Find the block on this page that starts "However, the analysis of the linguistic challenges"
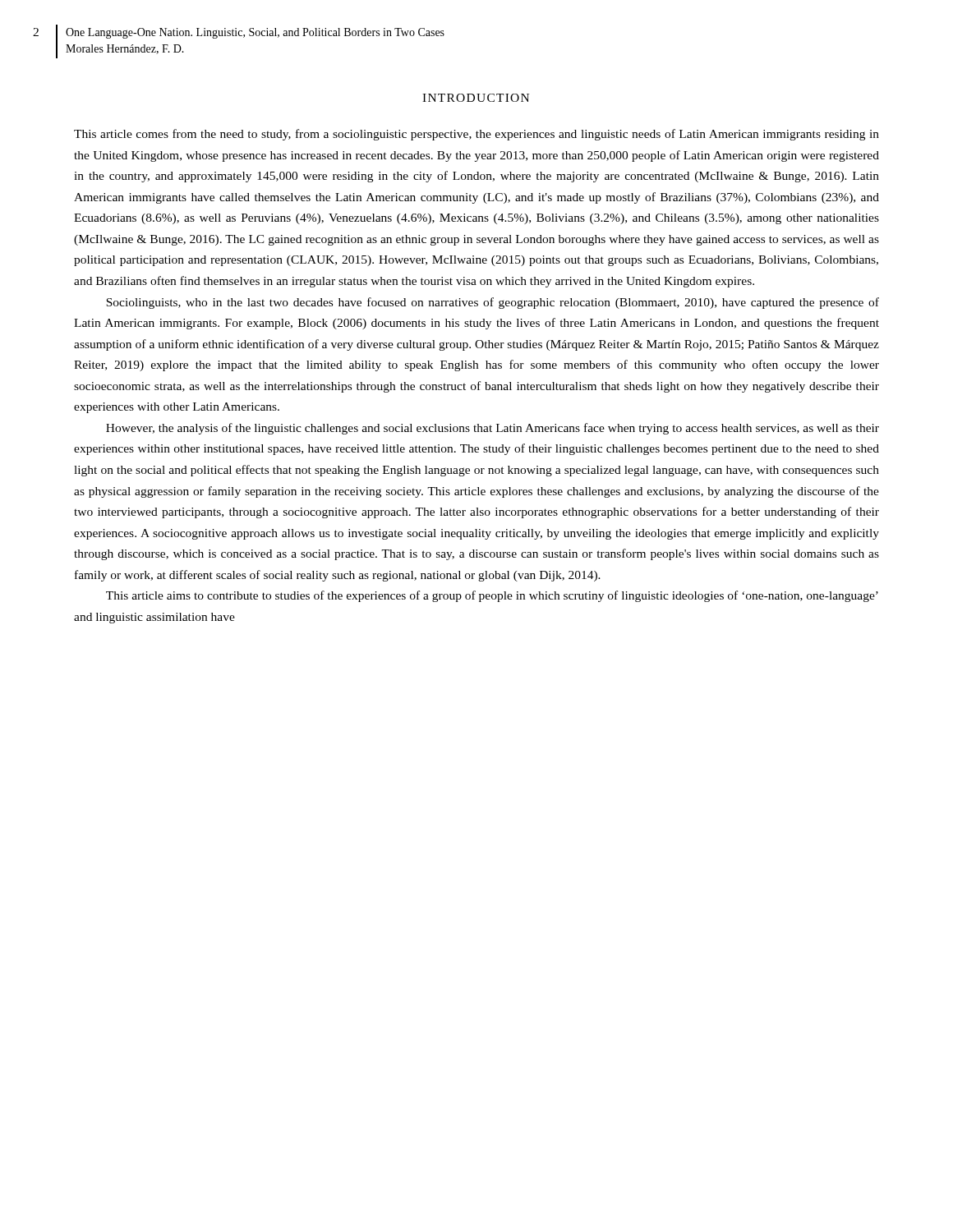Viewport: 953px width, 1232px height. pyautogui.click(x=476, y=501)
